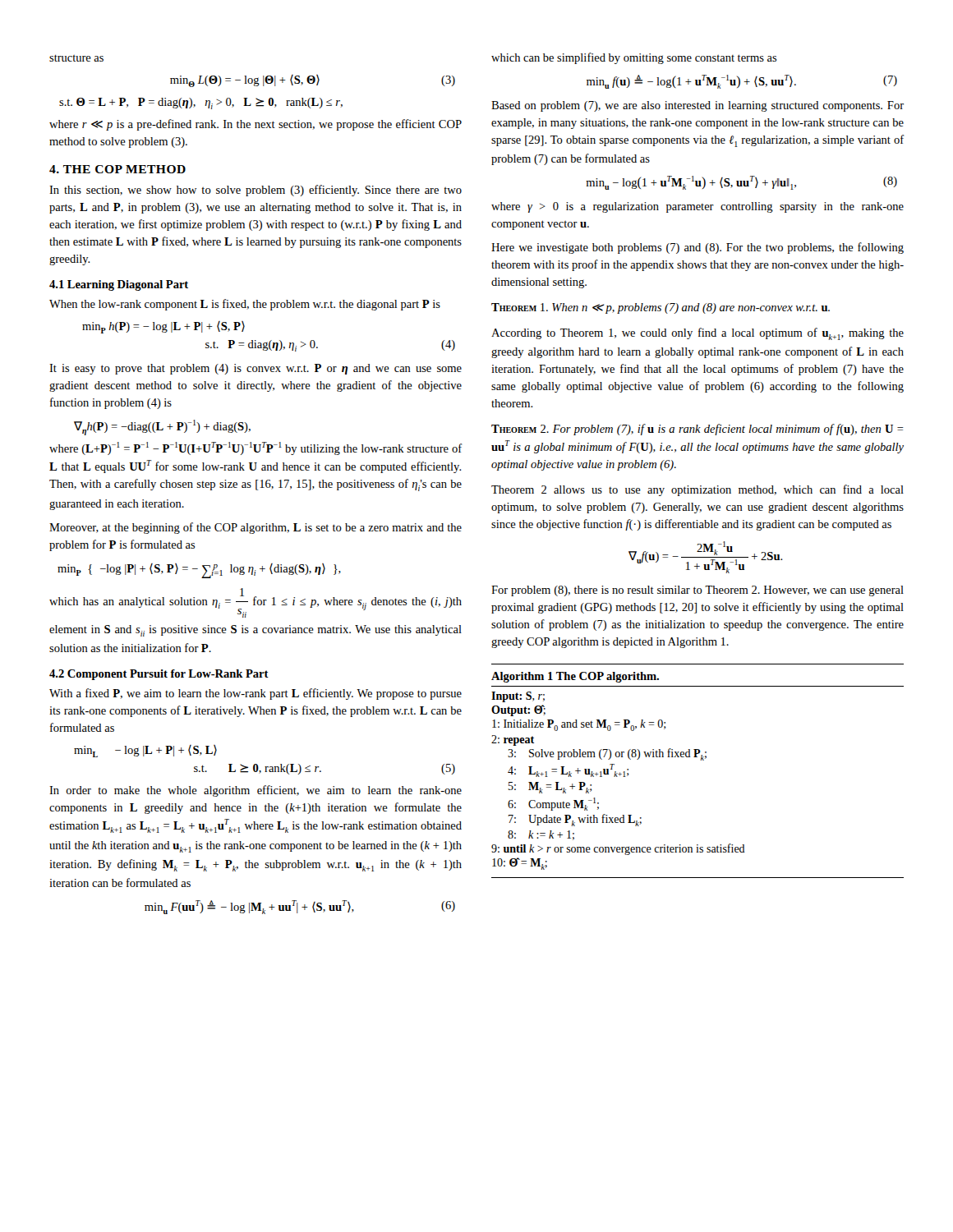
Task: Click on the text starting "4.2 Component Pursuit for"
Action: (255, 674)
